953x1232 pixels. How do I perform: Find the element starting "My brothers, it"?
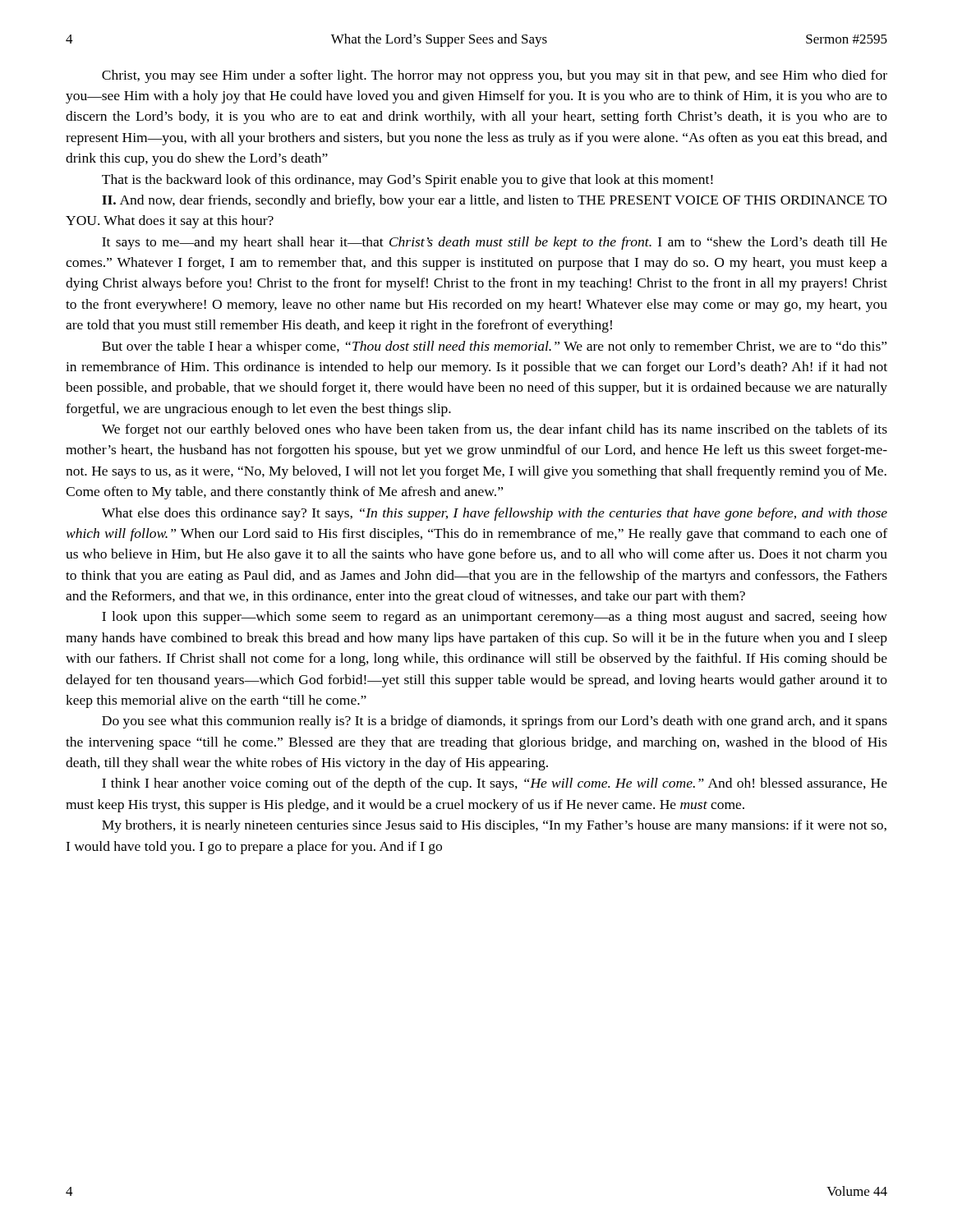click(x=476, y=835)
